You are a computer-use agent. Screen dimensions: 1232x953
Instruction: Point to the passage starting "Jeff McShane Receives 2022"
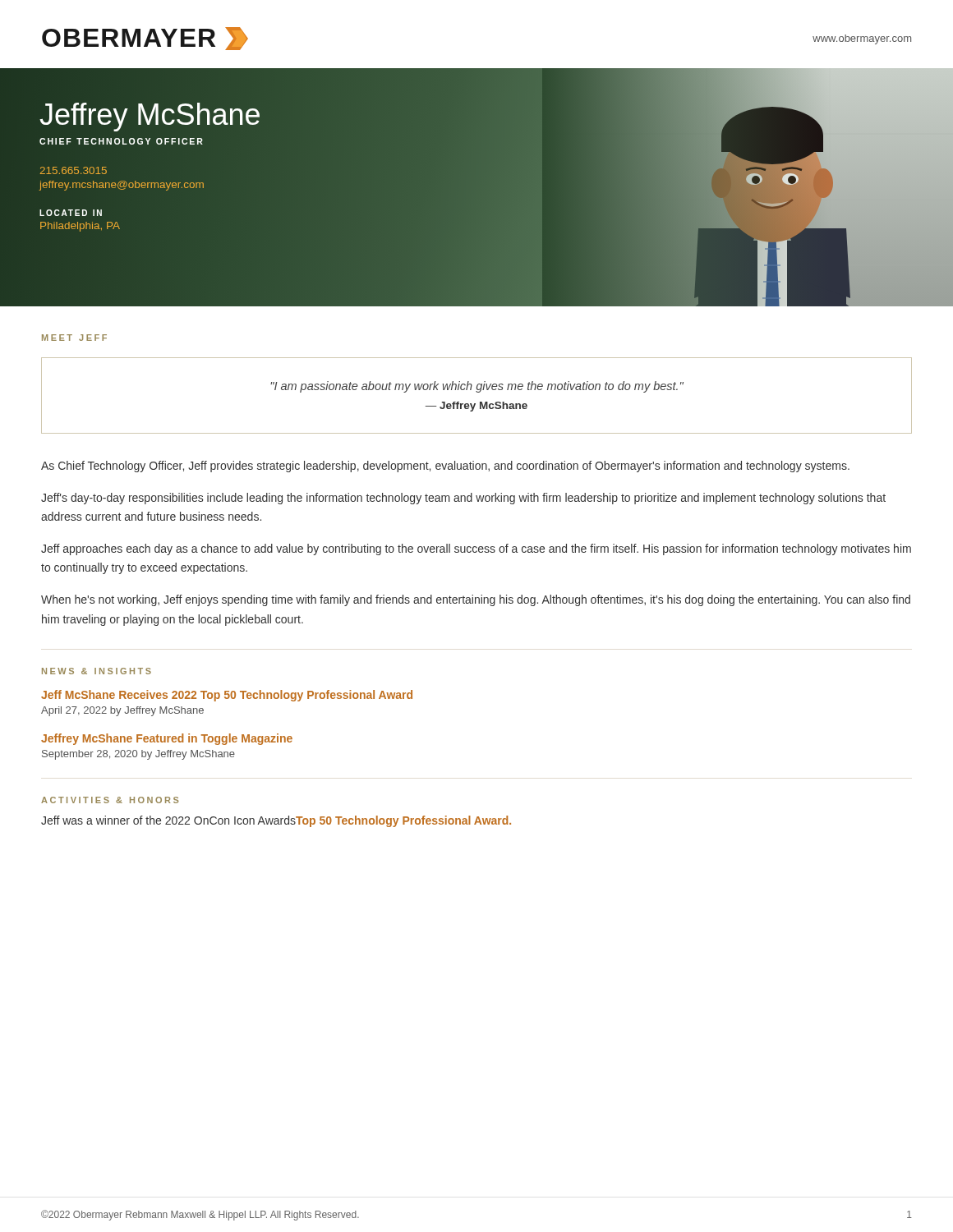pyautogui.click(x=227, y=695)
